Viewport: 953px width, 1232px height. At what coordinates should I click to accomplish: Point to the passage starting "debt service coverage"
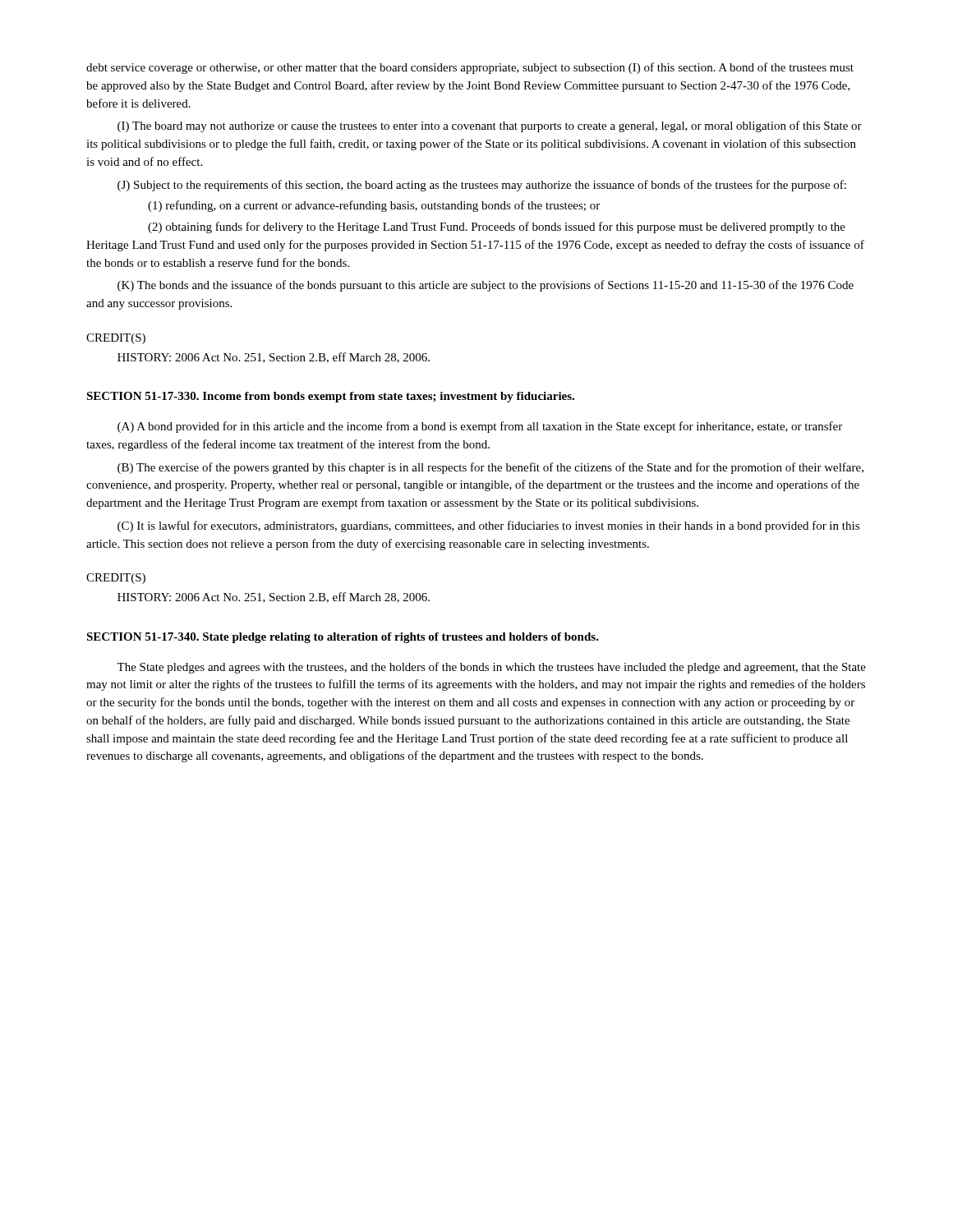(470, 85)
